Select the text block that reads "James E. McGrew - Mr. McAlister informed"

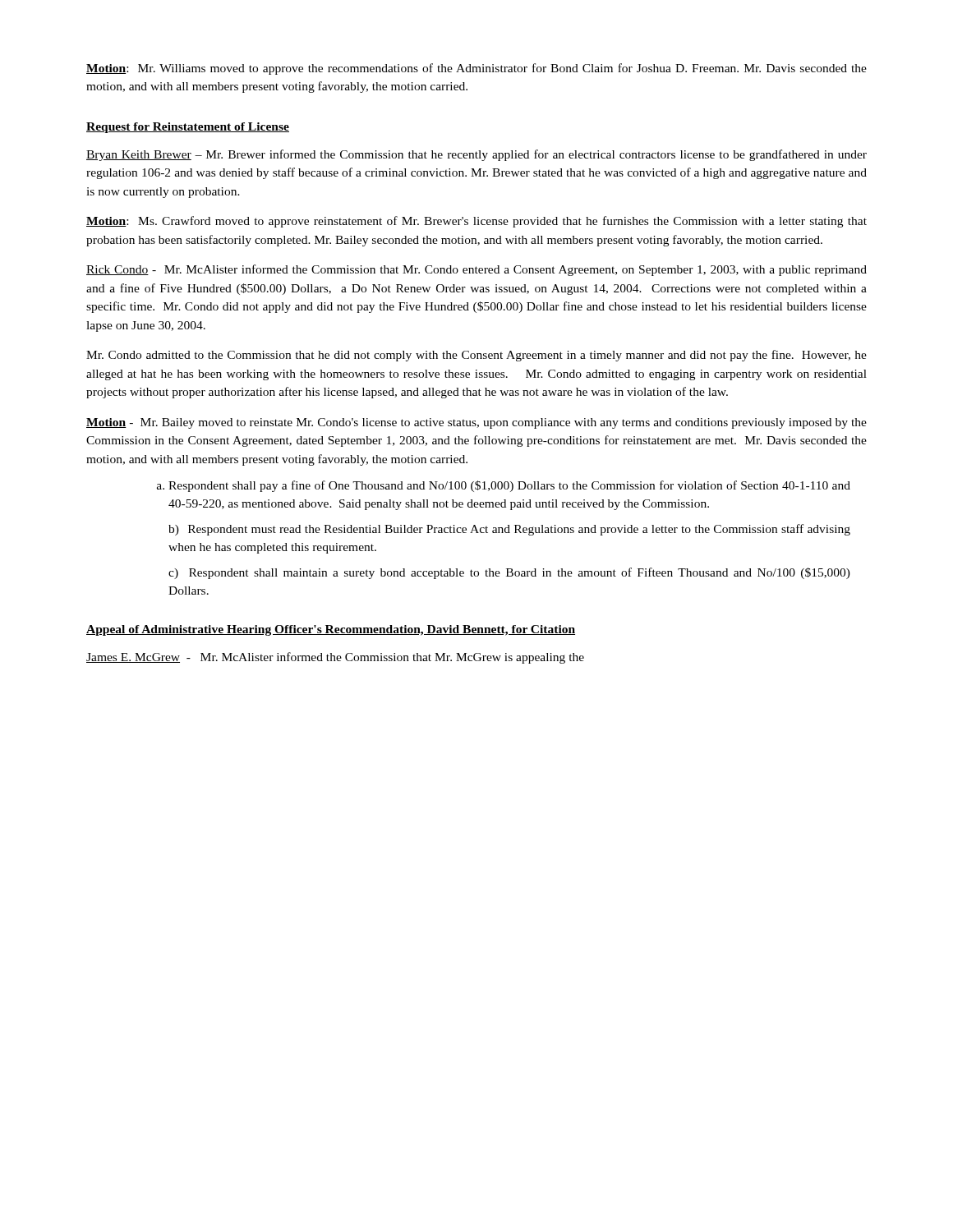coord(476,657)
